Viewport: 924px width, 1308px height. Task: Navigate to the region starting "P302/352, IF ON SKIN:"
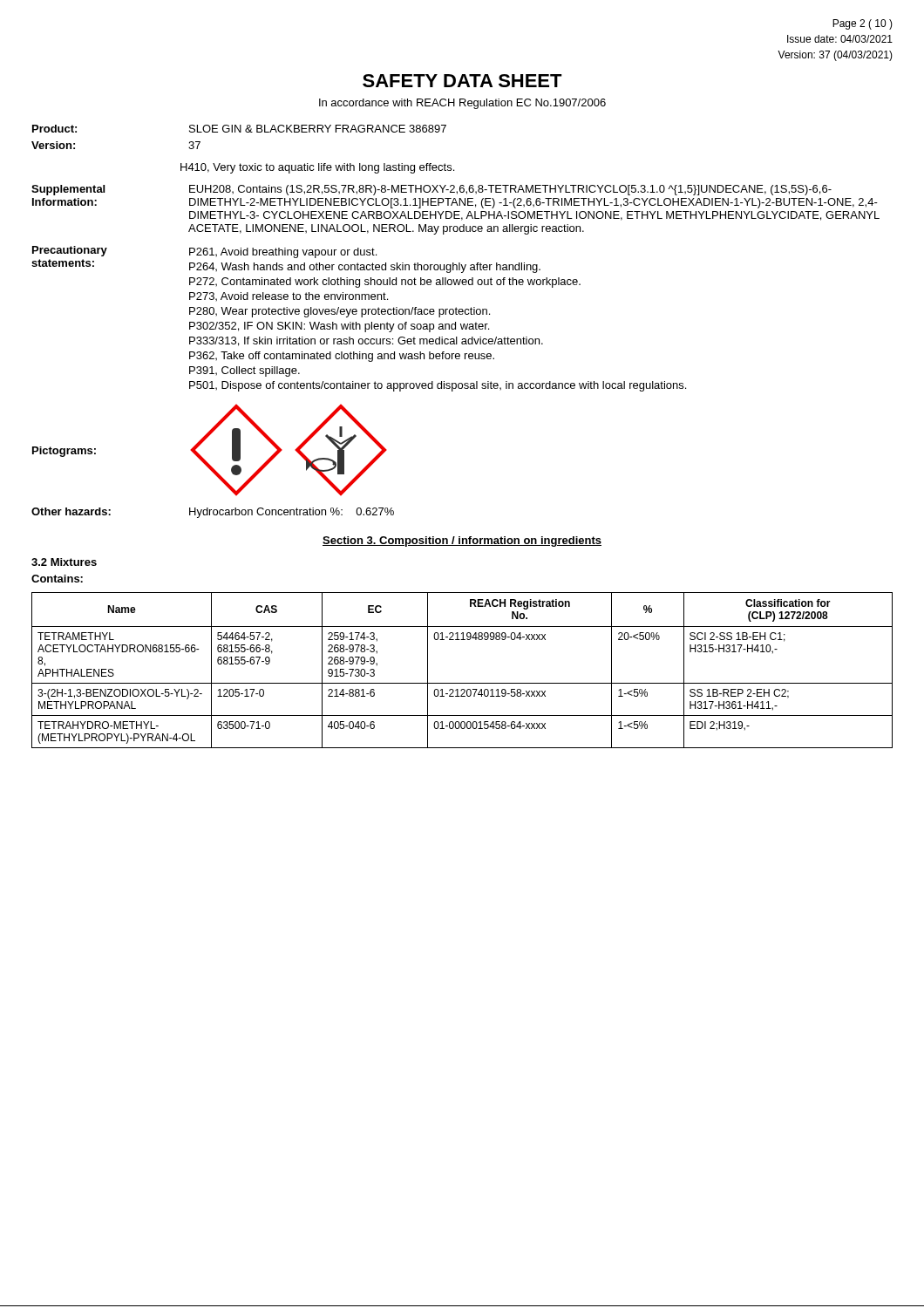[339, 326]
